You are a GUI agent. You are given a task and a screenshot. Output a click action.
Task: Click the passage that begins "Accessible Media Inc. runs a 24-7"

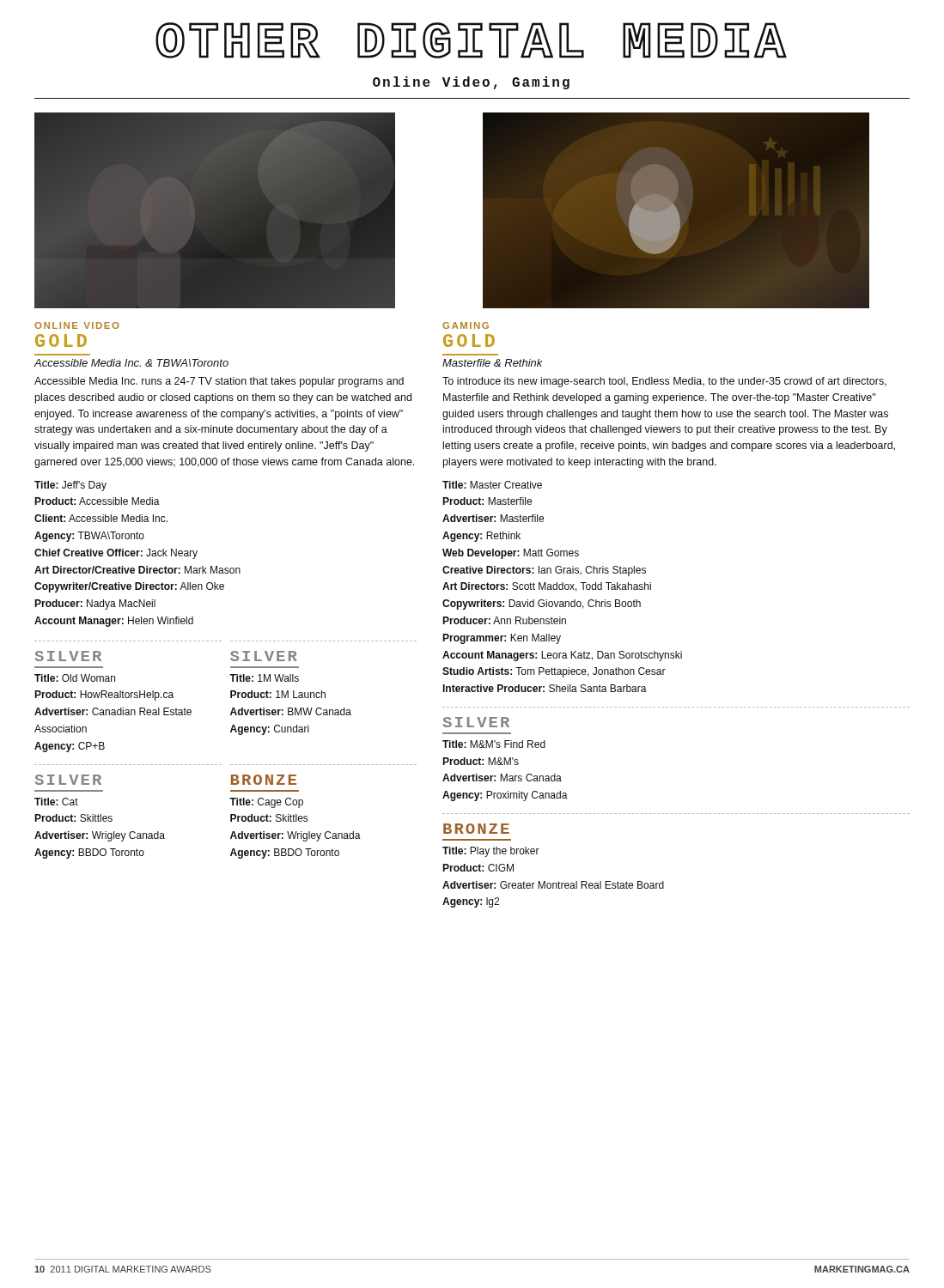[225, 422]
